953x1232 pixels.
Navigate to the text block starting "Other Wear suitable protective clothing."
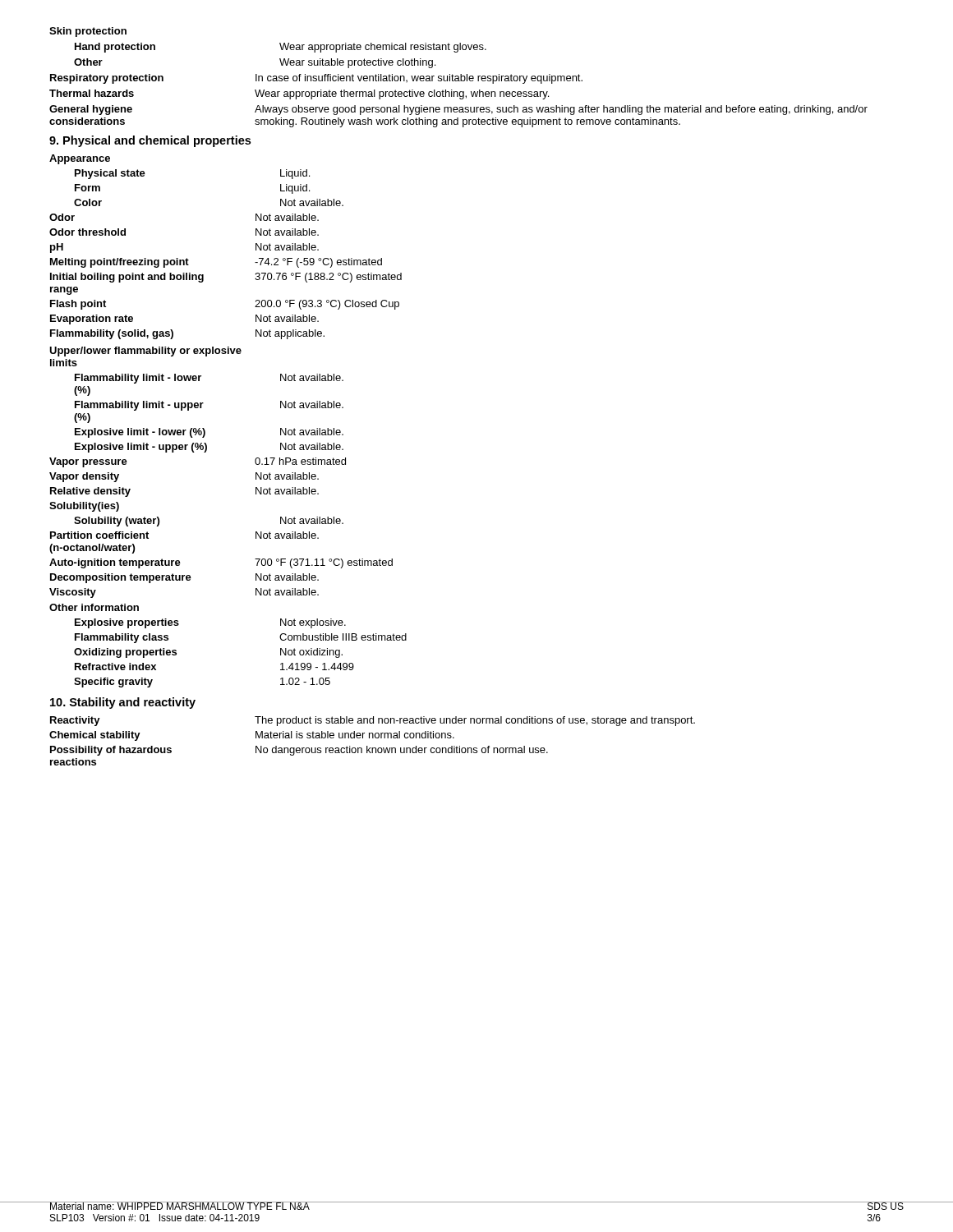pyautogui.click(x=88, y=62)
